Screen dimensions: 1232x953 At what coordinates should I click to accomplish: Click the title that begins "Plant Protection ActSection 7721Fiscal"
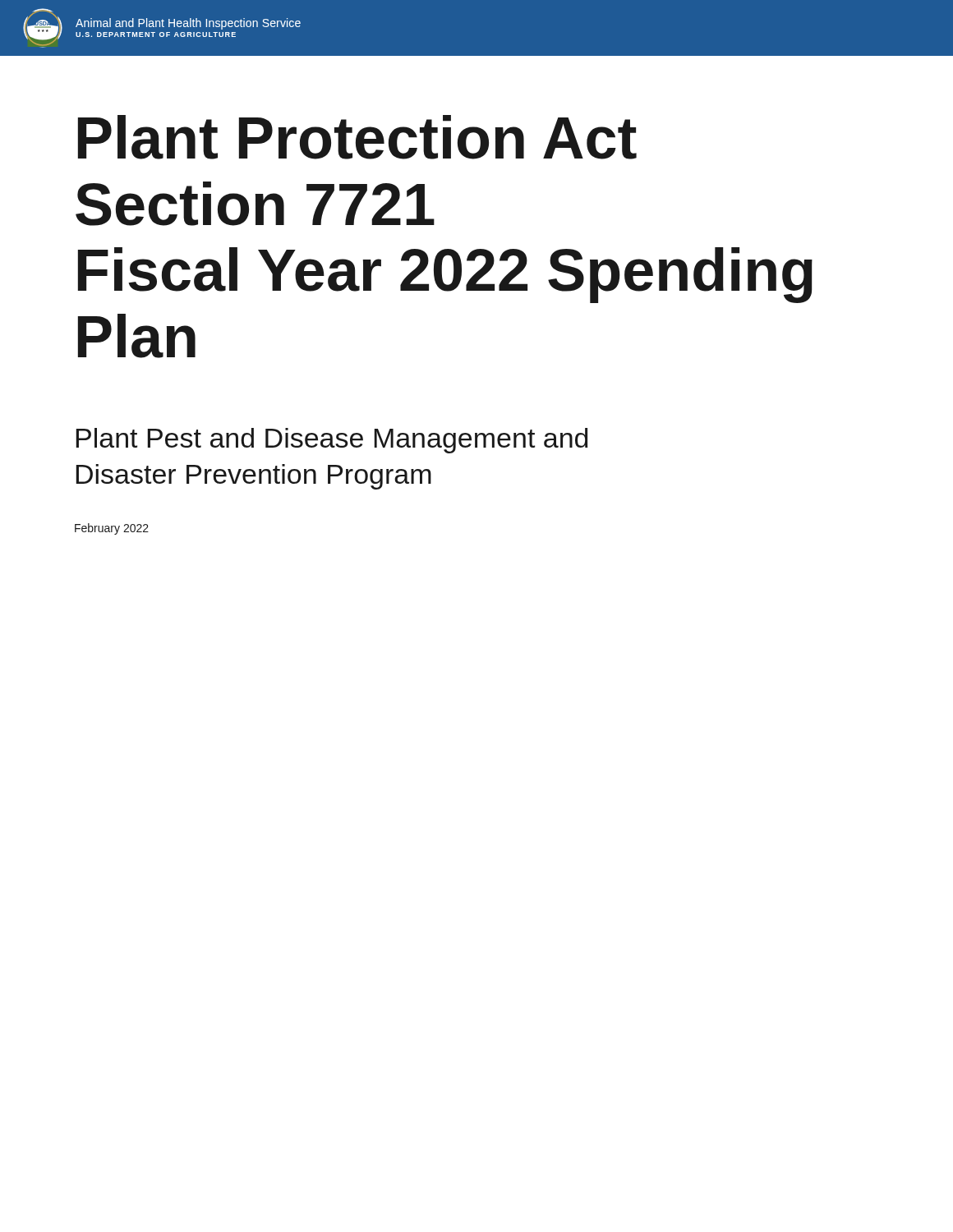[x=476, y=238]
